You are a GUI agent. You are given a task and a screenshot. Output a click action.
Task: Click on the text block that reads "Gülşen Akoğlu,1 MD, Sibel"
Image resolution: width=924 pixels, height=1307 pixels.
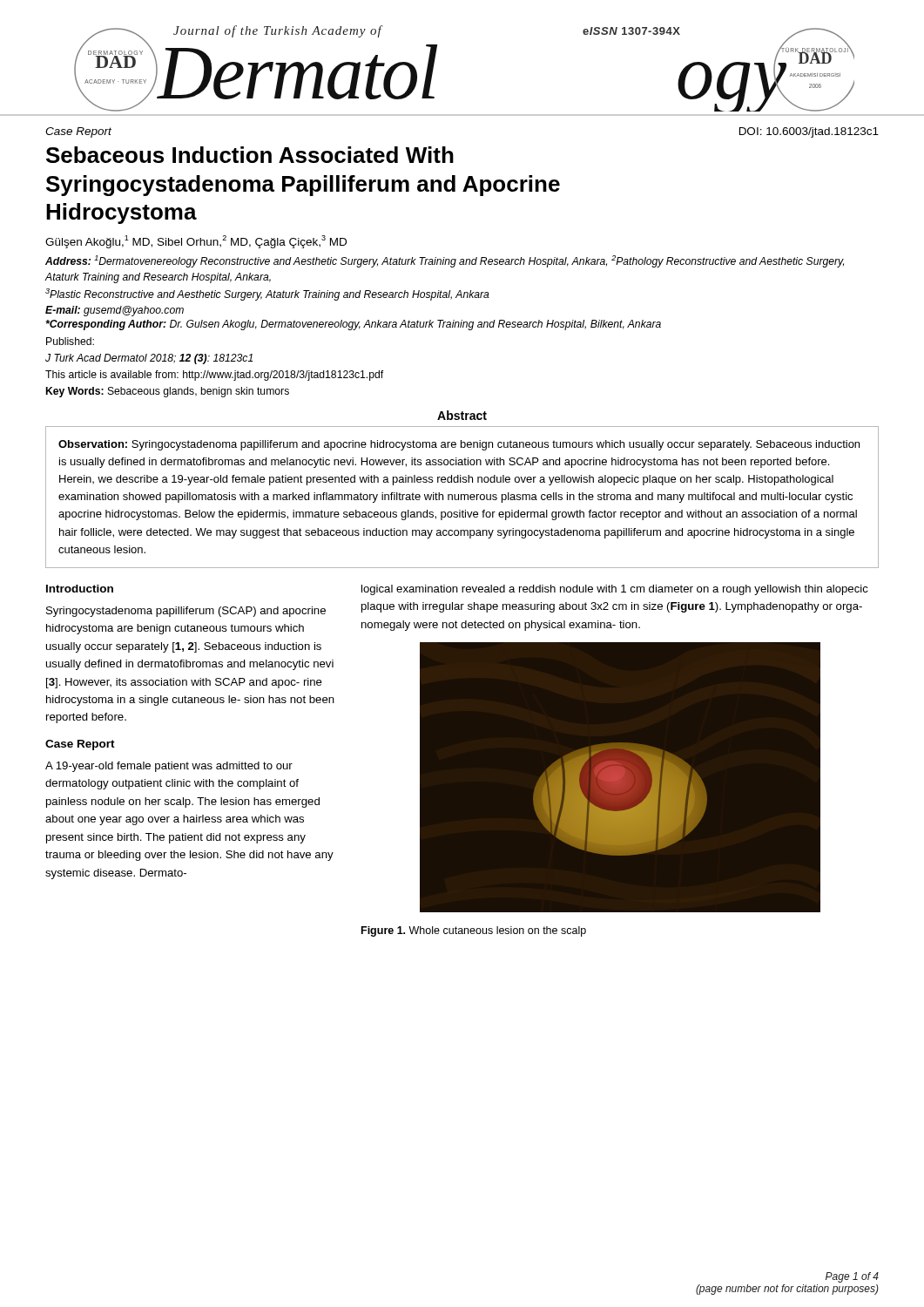[196, 240]
